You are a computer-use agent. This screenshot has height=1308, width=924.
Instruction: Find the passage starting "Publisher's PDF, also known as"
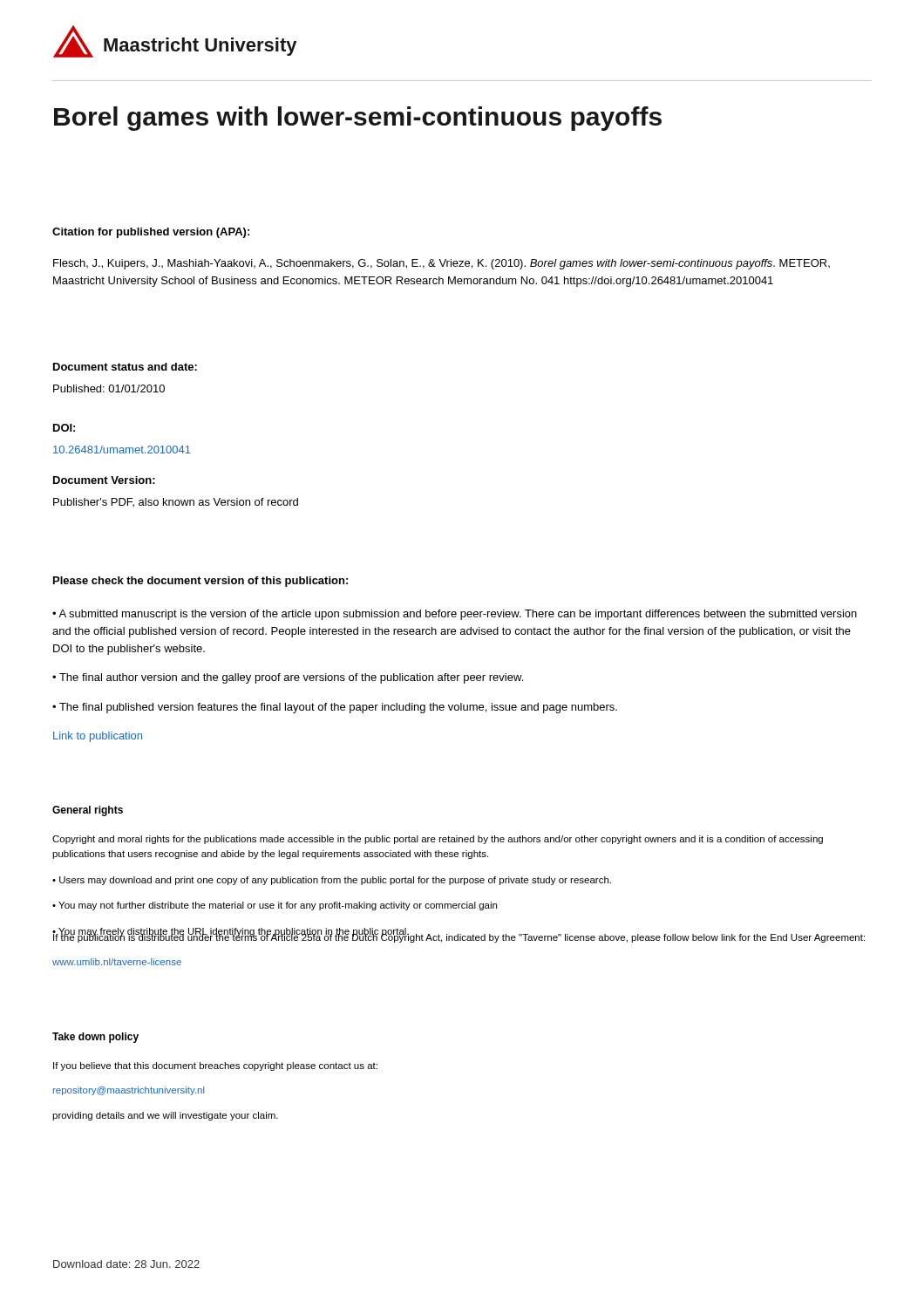click(x=176, y=502)
